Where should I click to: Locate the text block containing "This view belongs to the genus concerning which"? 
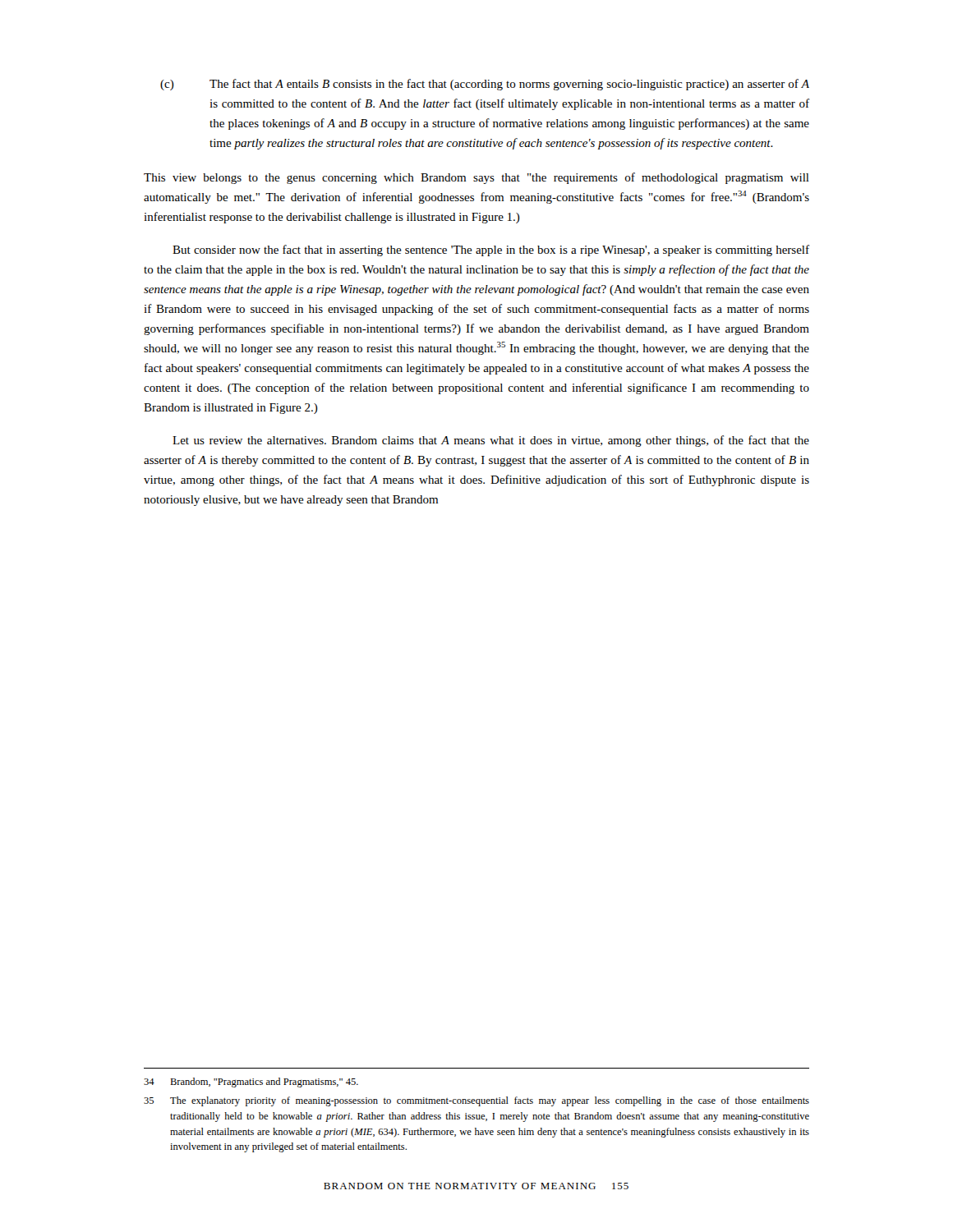[x=476, y=197]
